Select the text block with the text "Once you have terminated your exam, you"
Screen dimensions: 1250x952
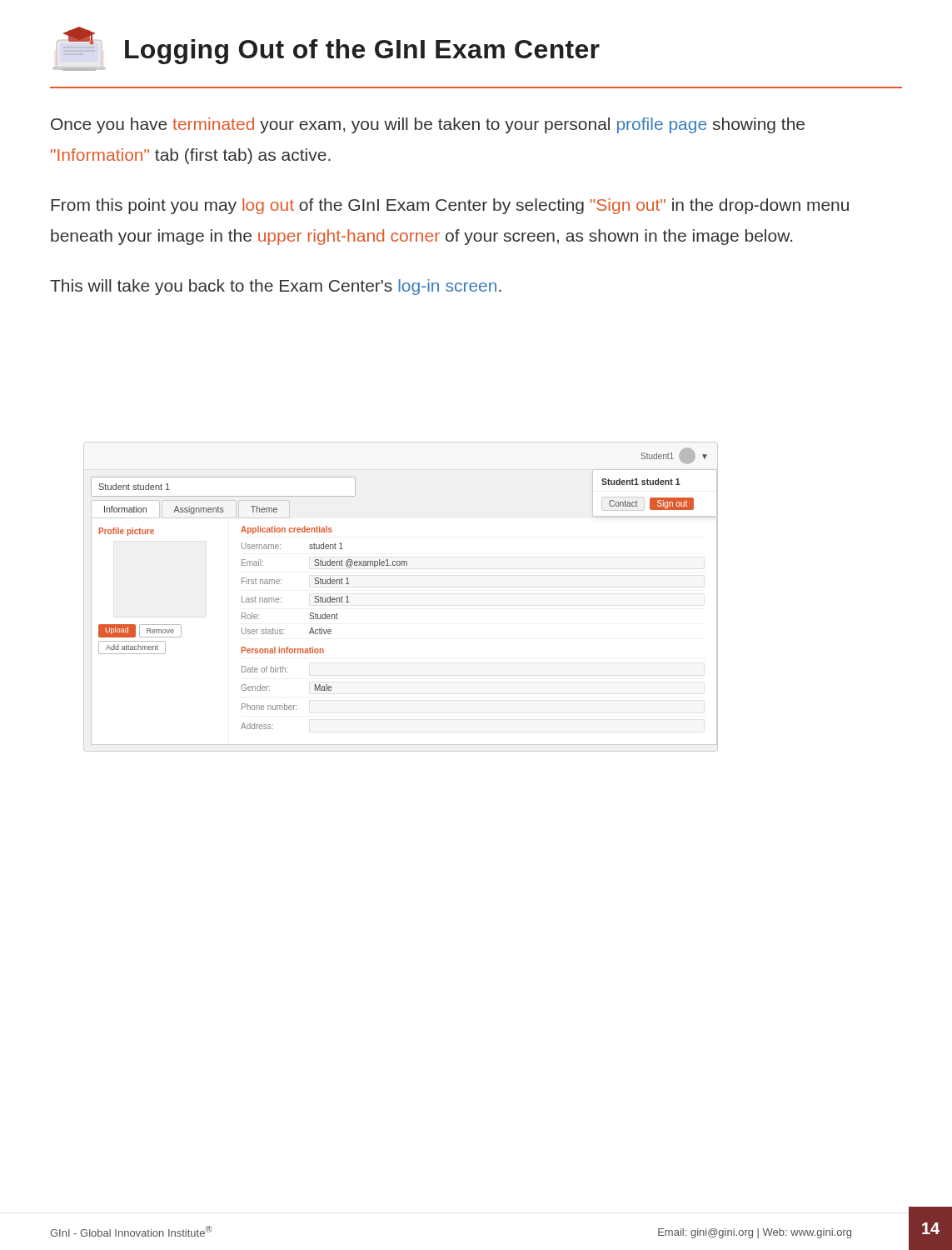(428, 139)
